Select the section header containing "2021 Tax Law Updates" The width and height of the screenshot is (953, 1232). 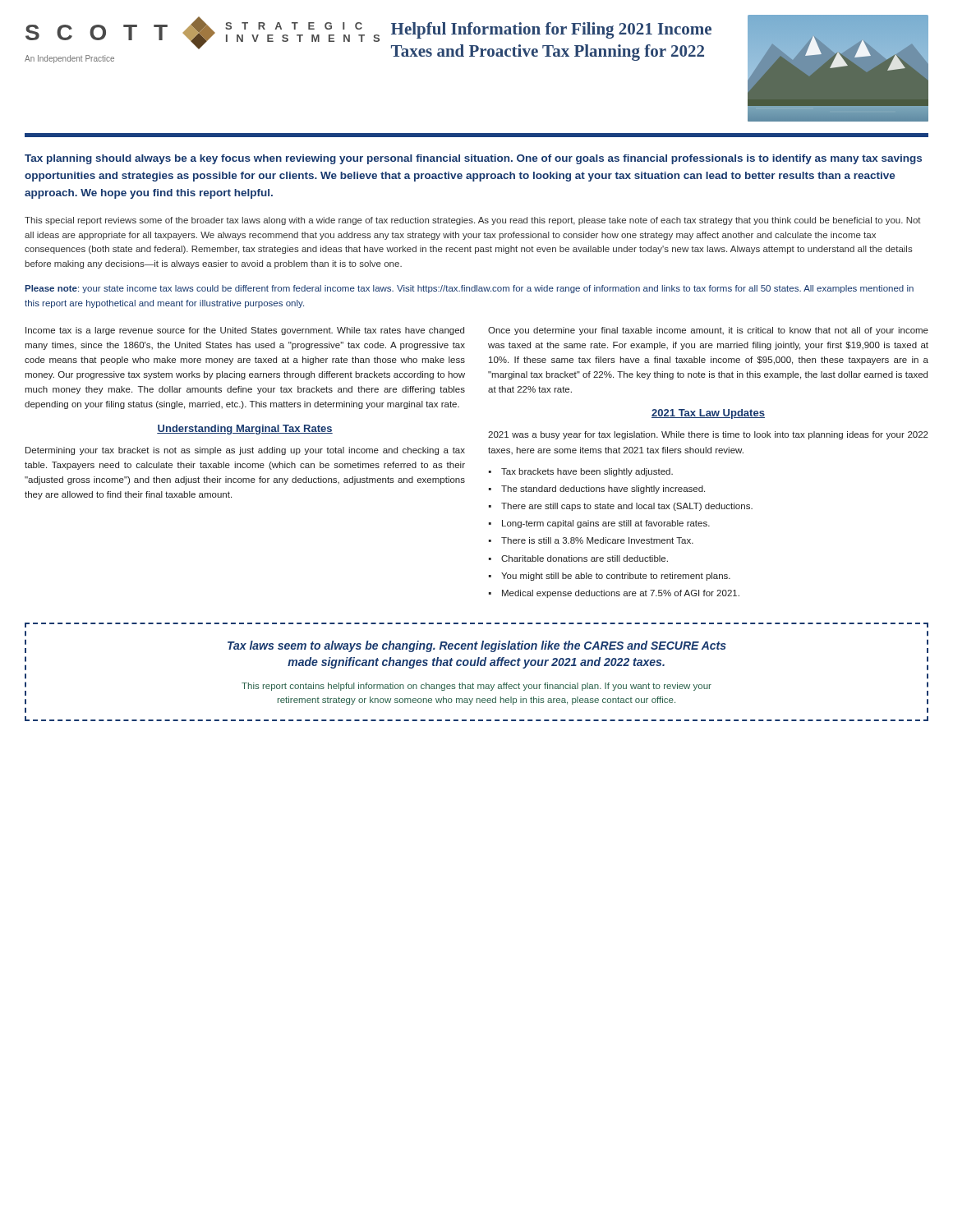tap(708, 413)
